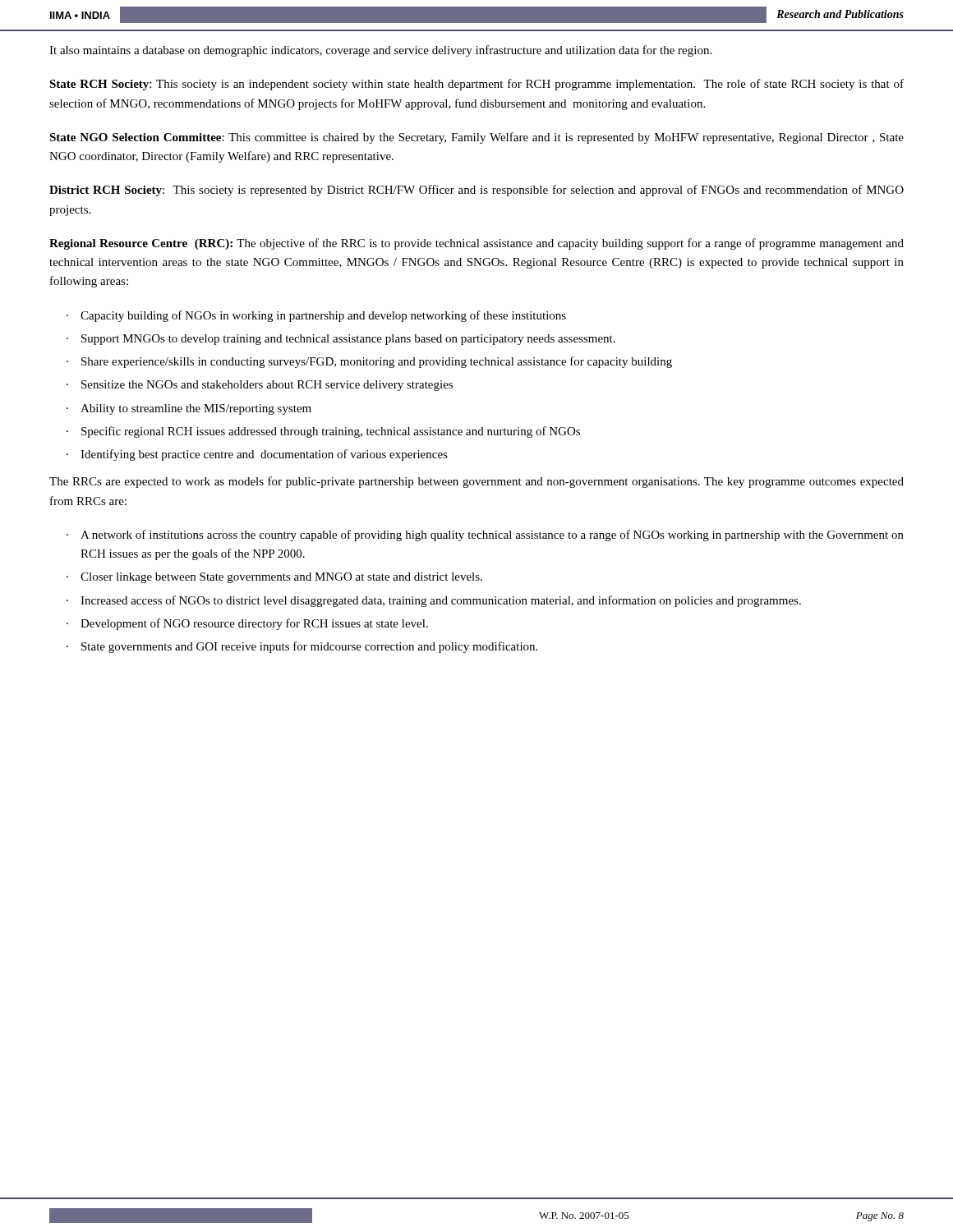Find the list item that reads "· Specific regional RCH issues addressed through training,"

pos(485,432)
